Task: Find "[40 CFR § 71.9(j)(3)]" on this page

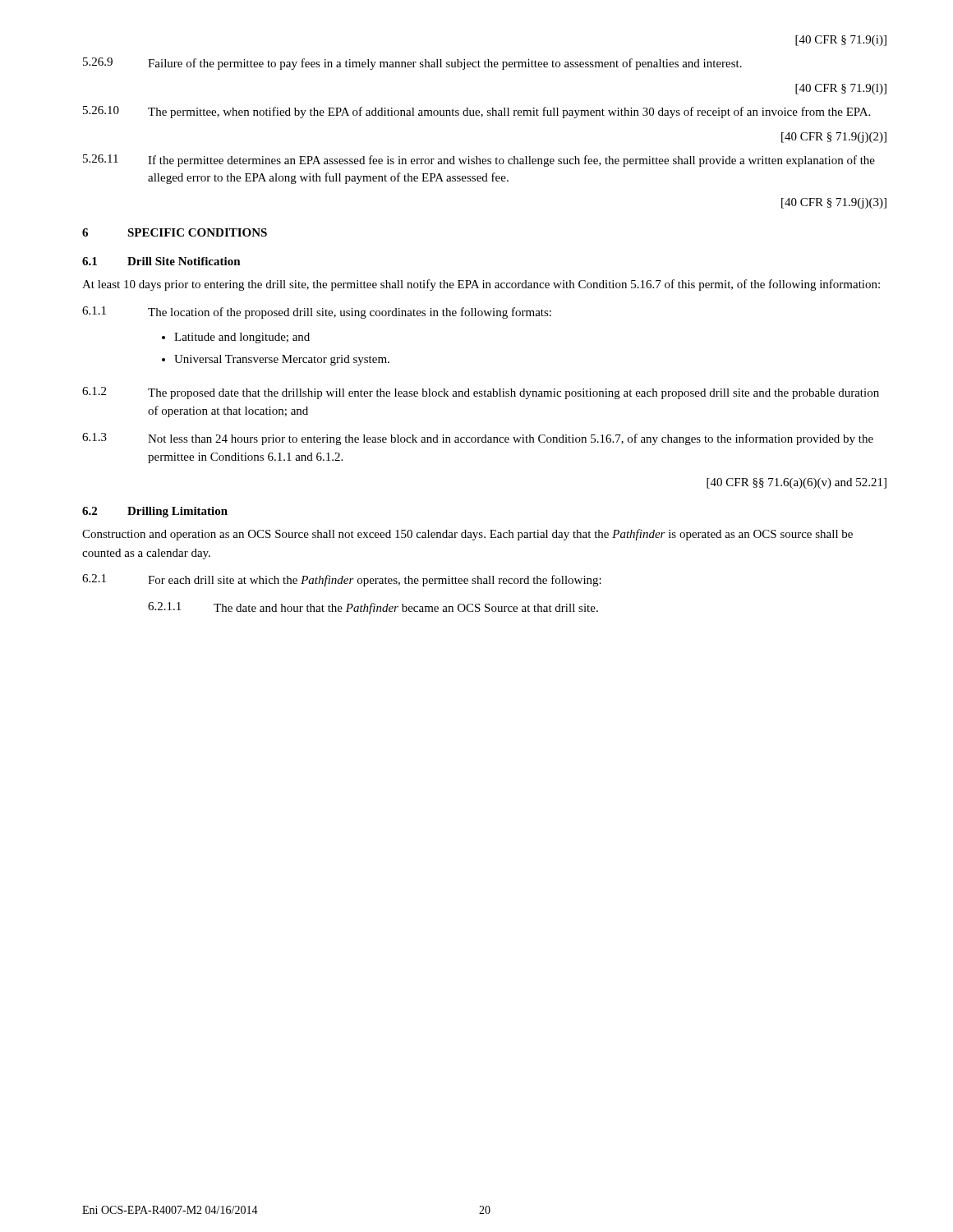Action: point(834,202)
